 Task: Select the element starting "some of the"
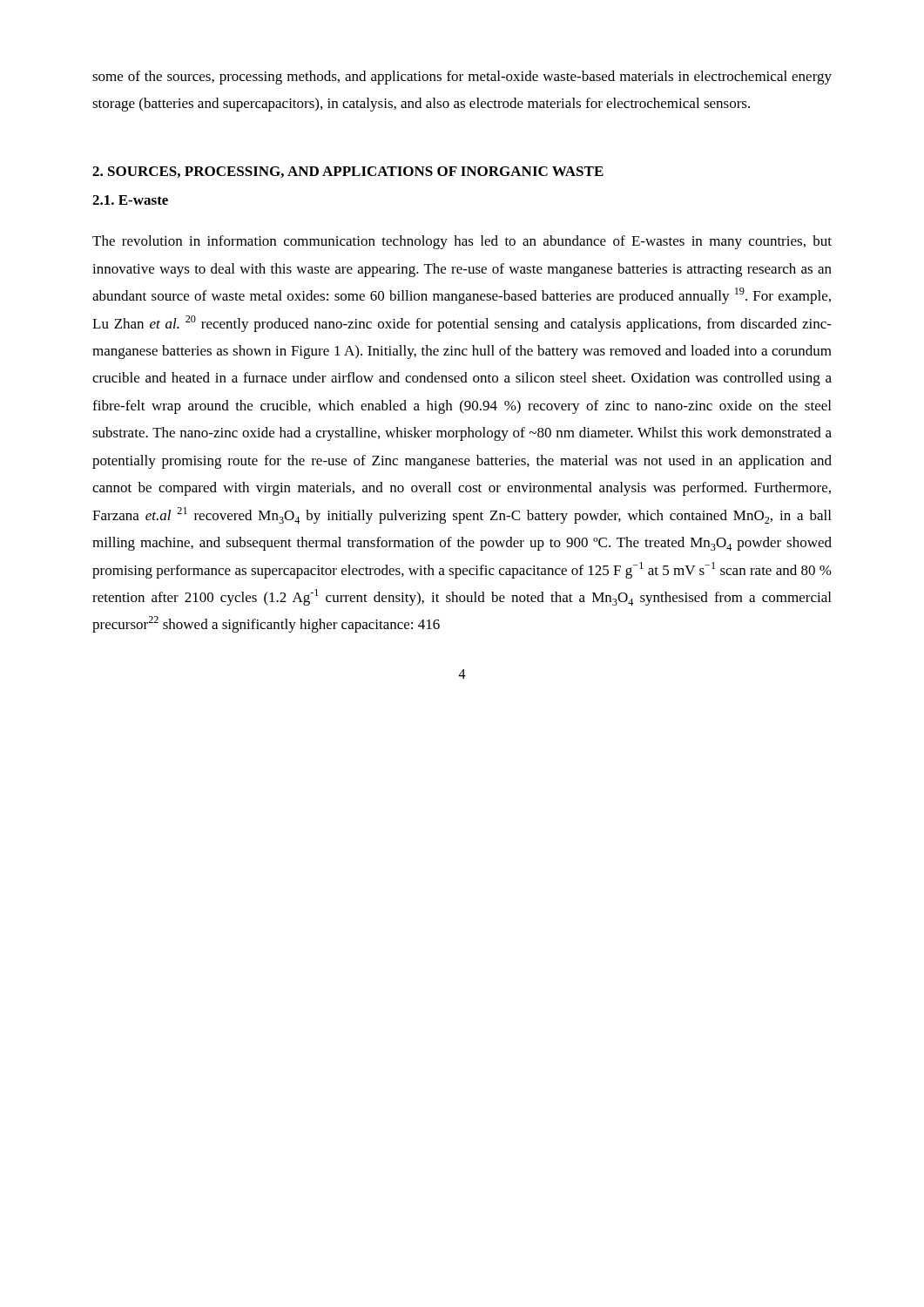(x=462, y=90)
